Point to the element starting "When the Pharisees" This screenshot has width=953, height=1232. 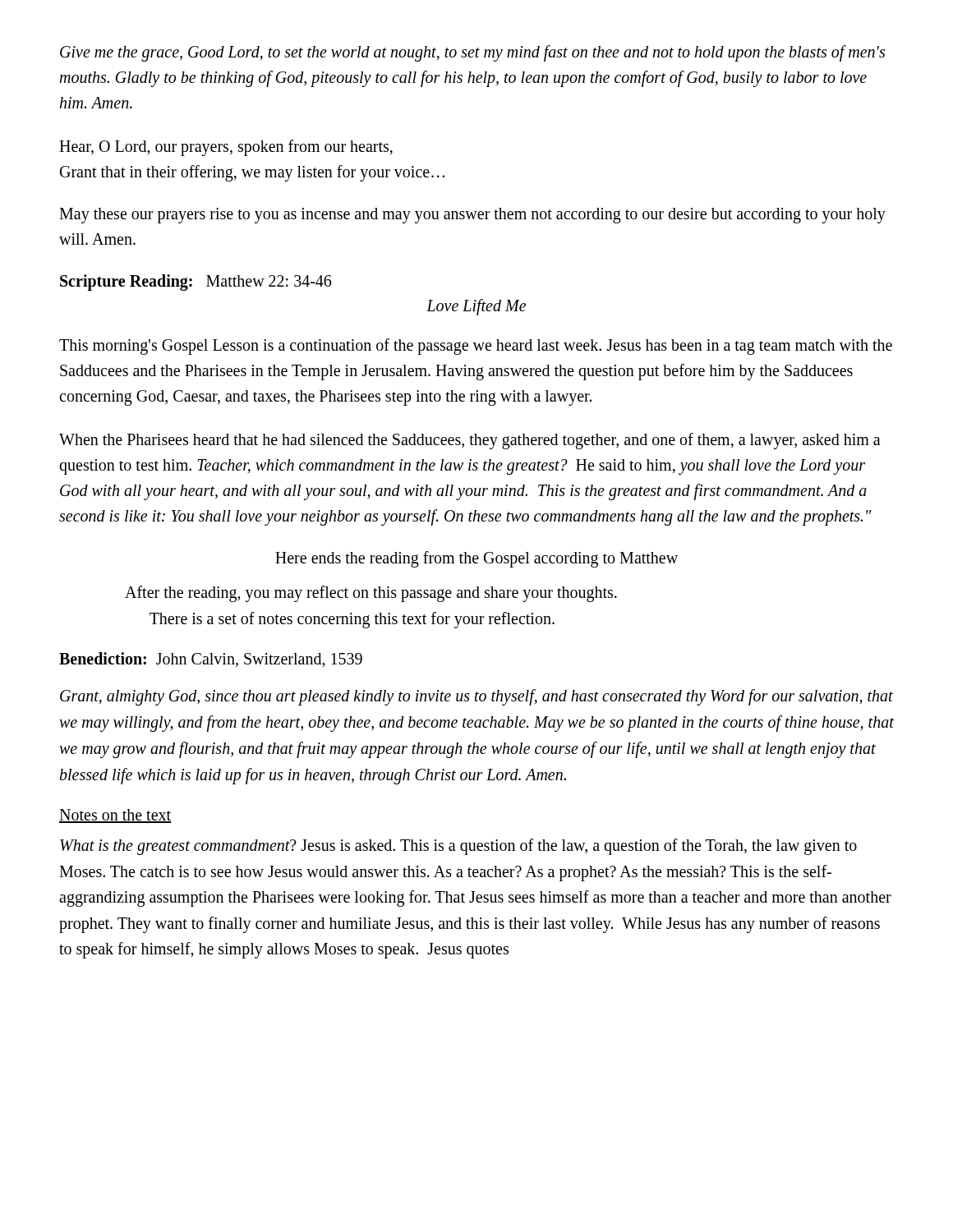[x=470, y=478]
